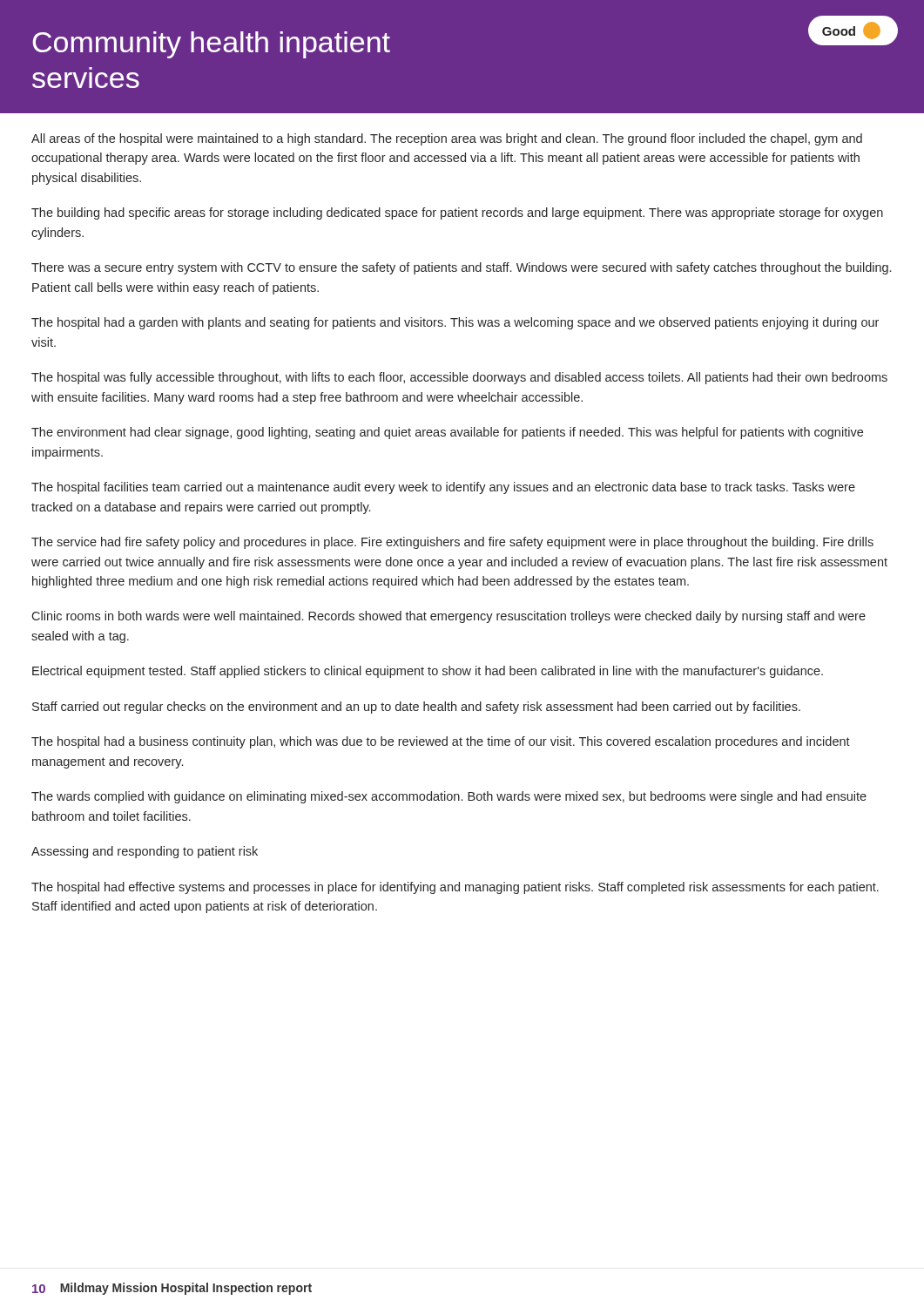Find the block on this page that starts "The service had fire safety policy and"
Image resolution: width=924 pixels, height=1307 pixels.
pyautogui.click(x=459, y=562)
